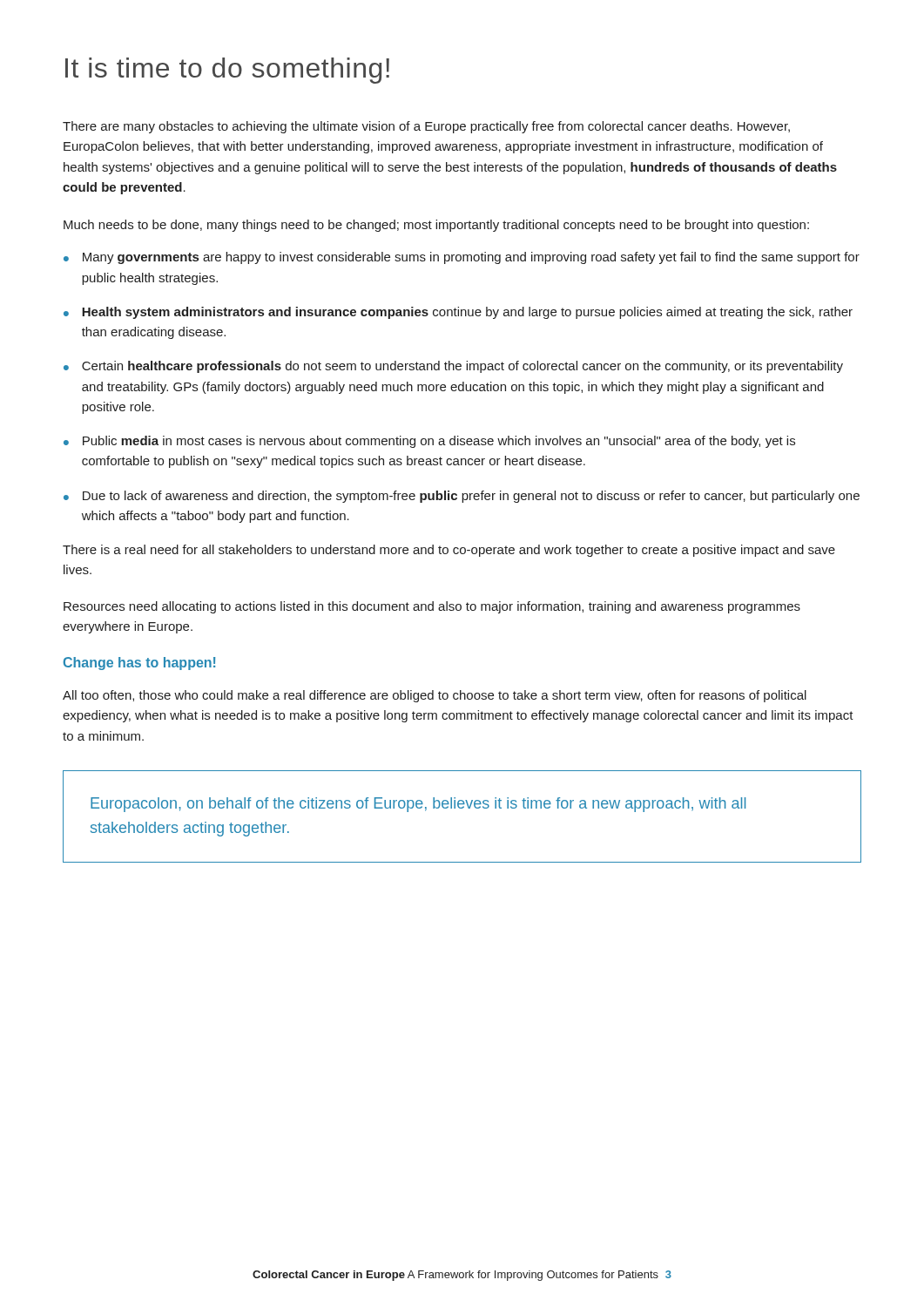Screen dimensions: 1307x924
Task: Click on the text block that reads "Europacolon, on behalf of"
Action: click(462, 816)
